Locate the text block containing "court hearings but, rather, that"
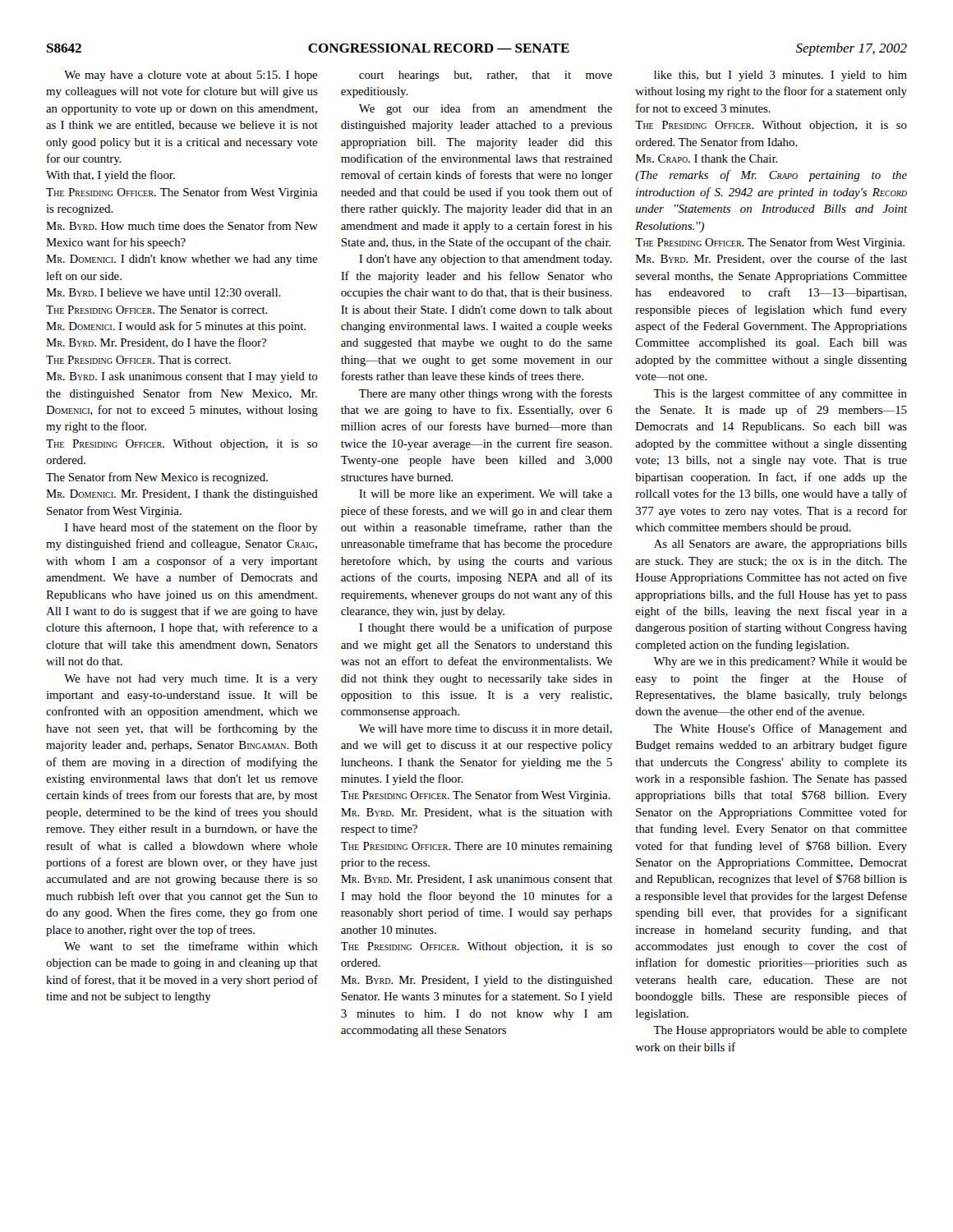The width and height of the screenshot is (953, 1232). coord(476,553)
